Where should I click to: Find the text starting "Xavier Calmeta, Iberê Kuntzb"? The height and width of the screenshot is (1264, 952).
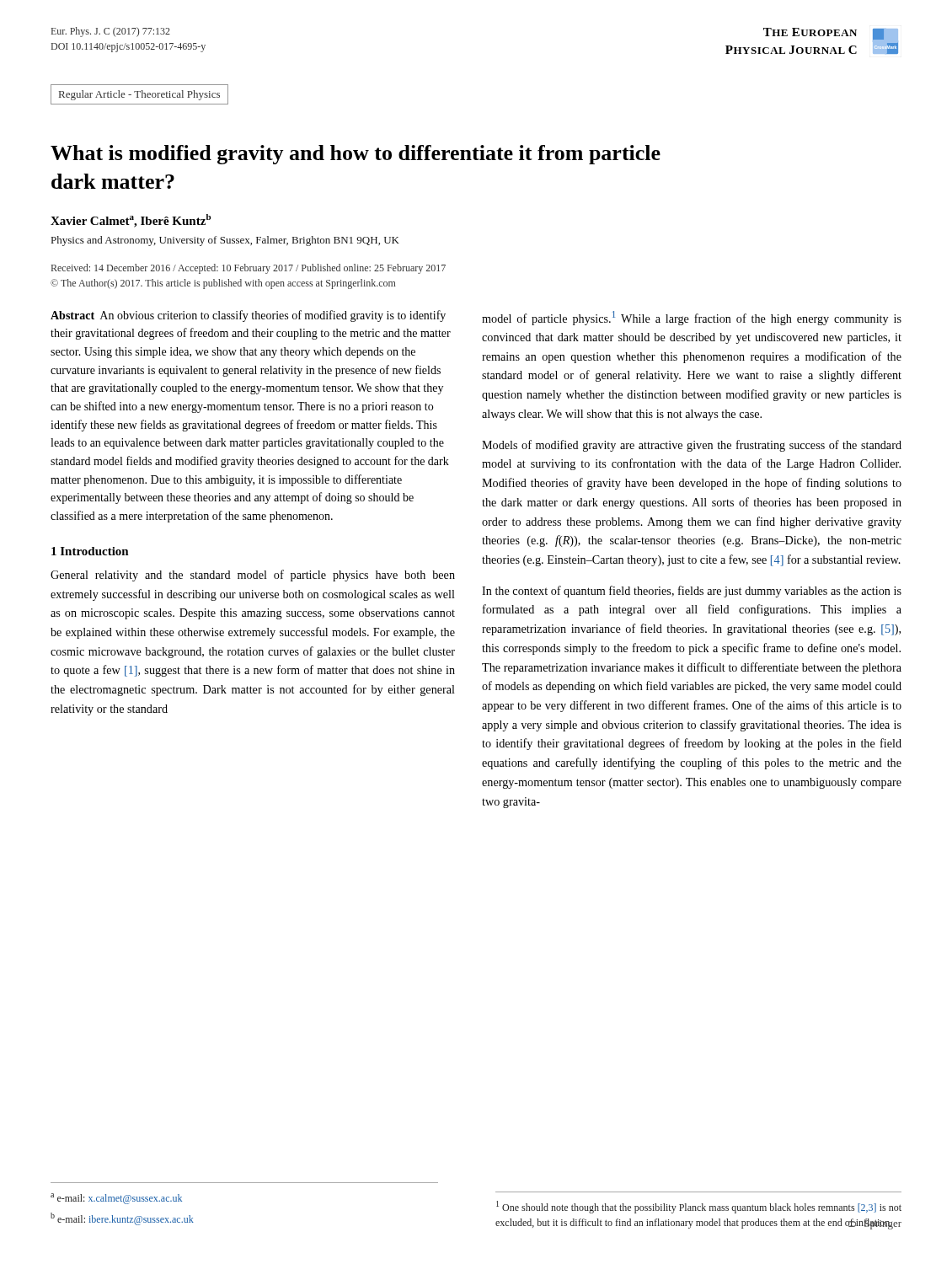(131, 219)
